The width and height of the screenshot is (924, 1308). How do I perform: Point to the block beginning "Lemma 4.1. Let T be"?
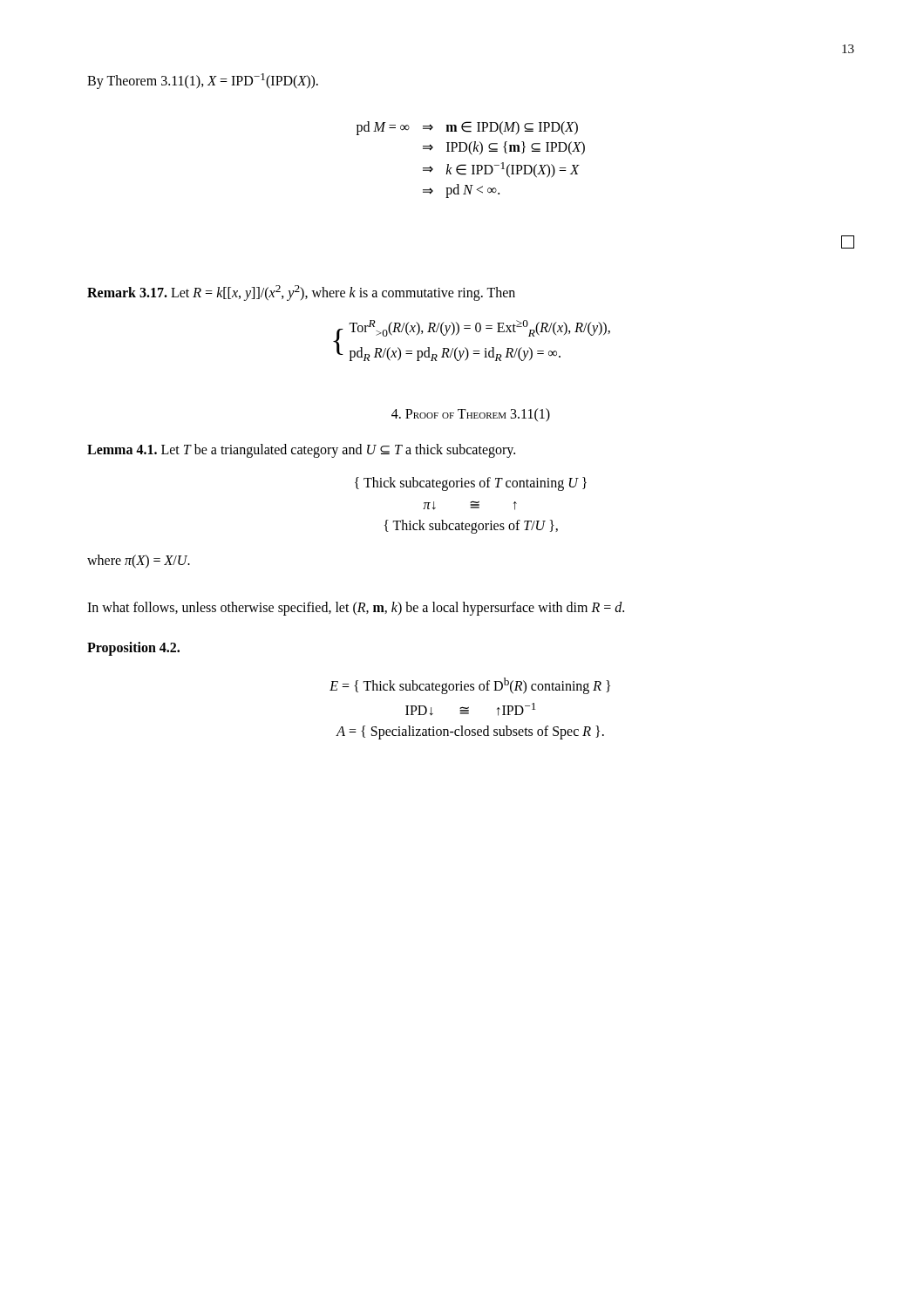click(302, 449)
